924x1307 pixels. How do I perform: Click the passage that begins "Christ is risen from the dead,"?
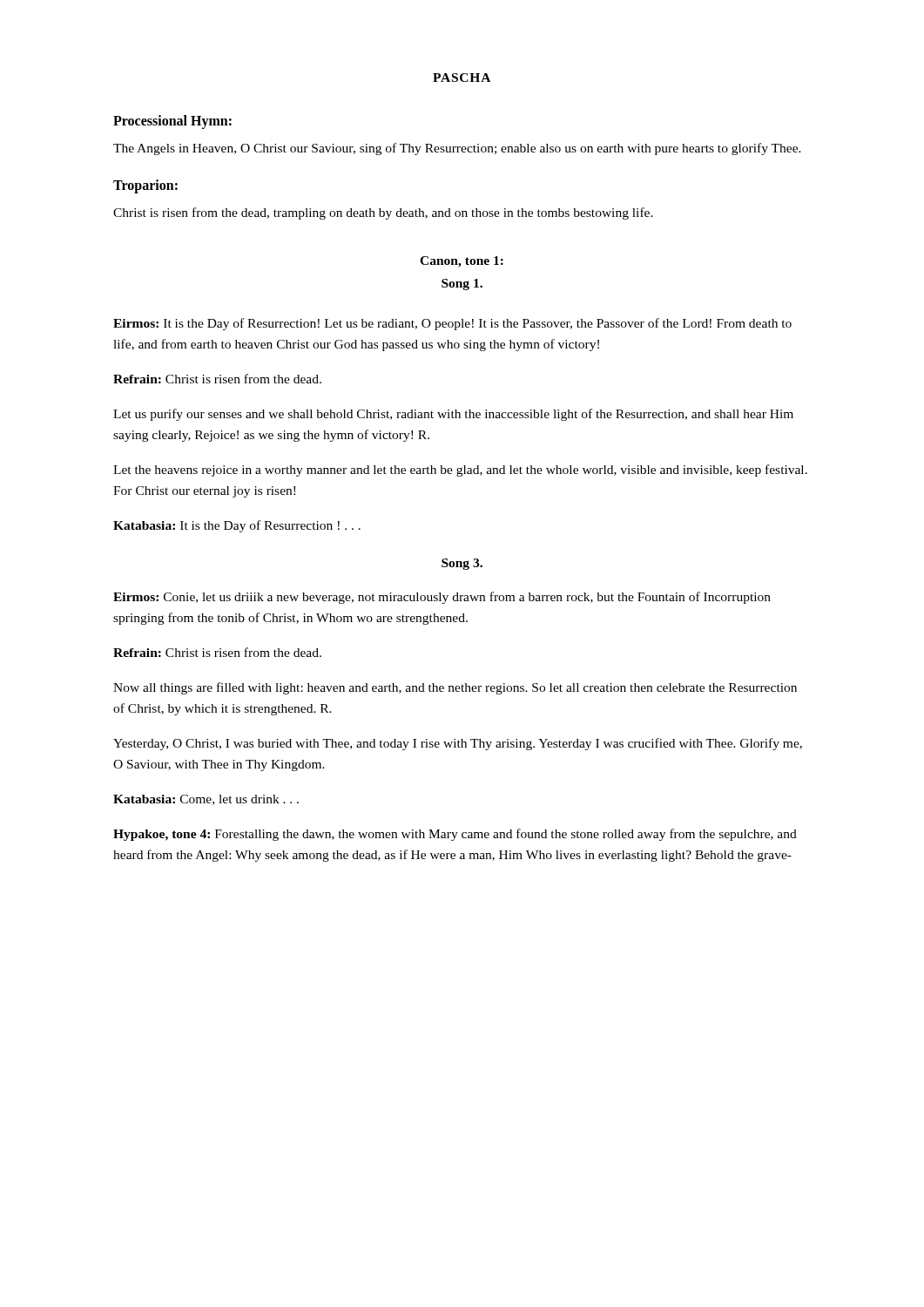click(x=383, y=212)
